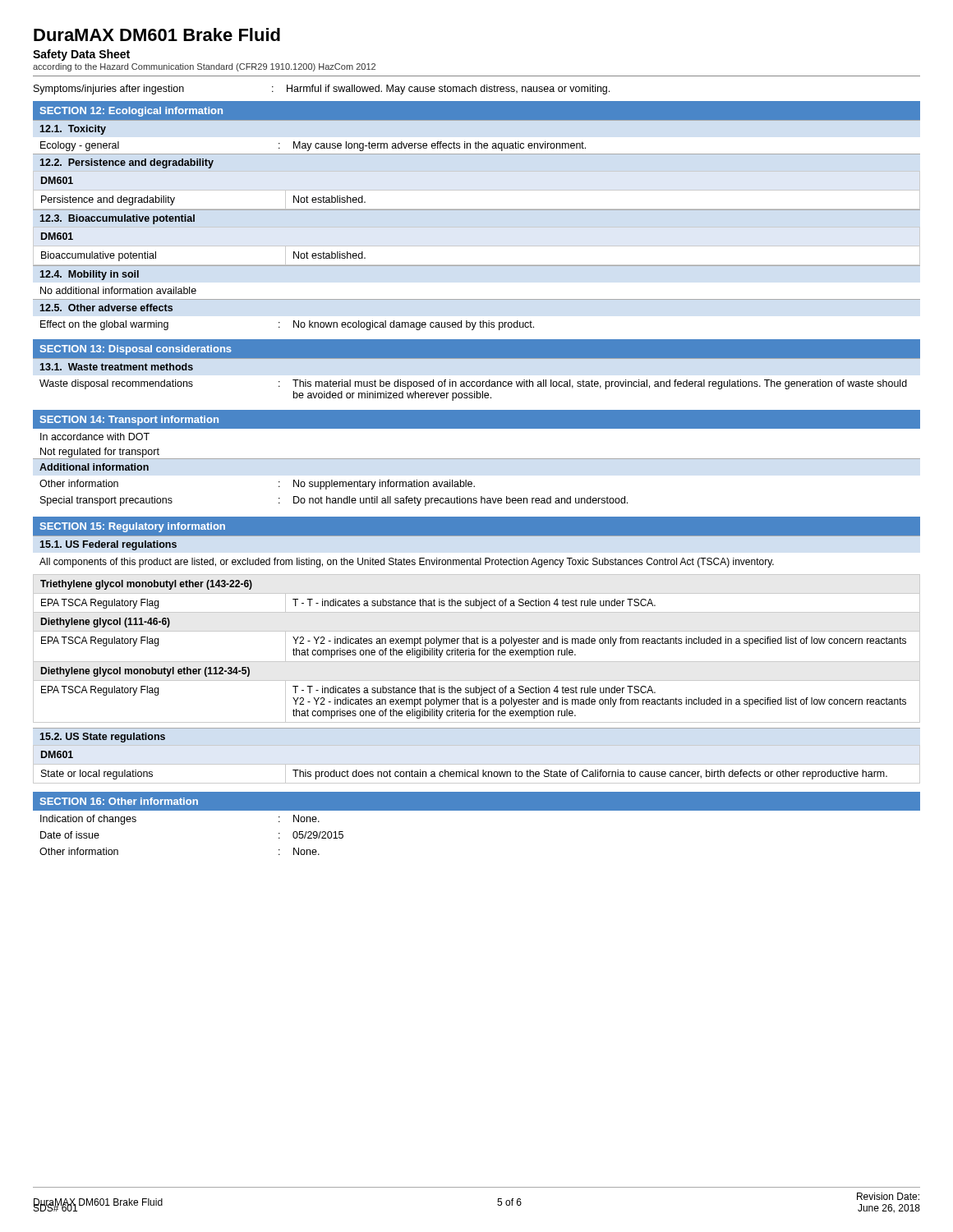Select the section header that says "SECTION 13: Disposal considerations"
This screenshot has height=1232, width=953.
point(136,349)
